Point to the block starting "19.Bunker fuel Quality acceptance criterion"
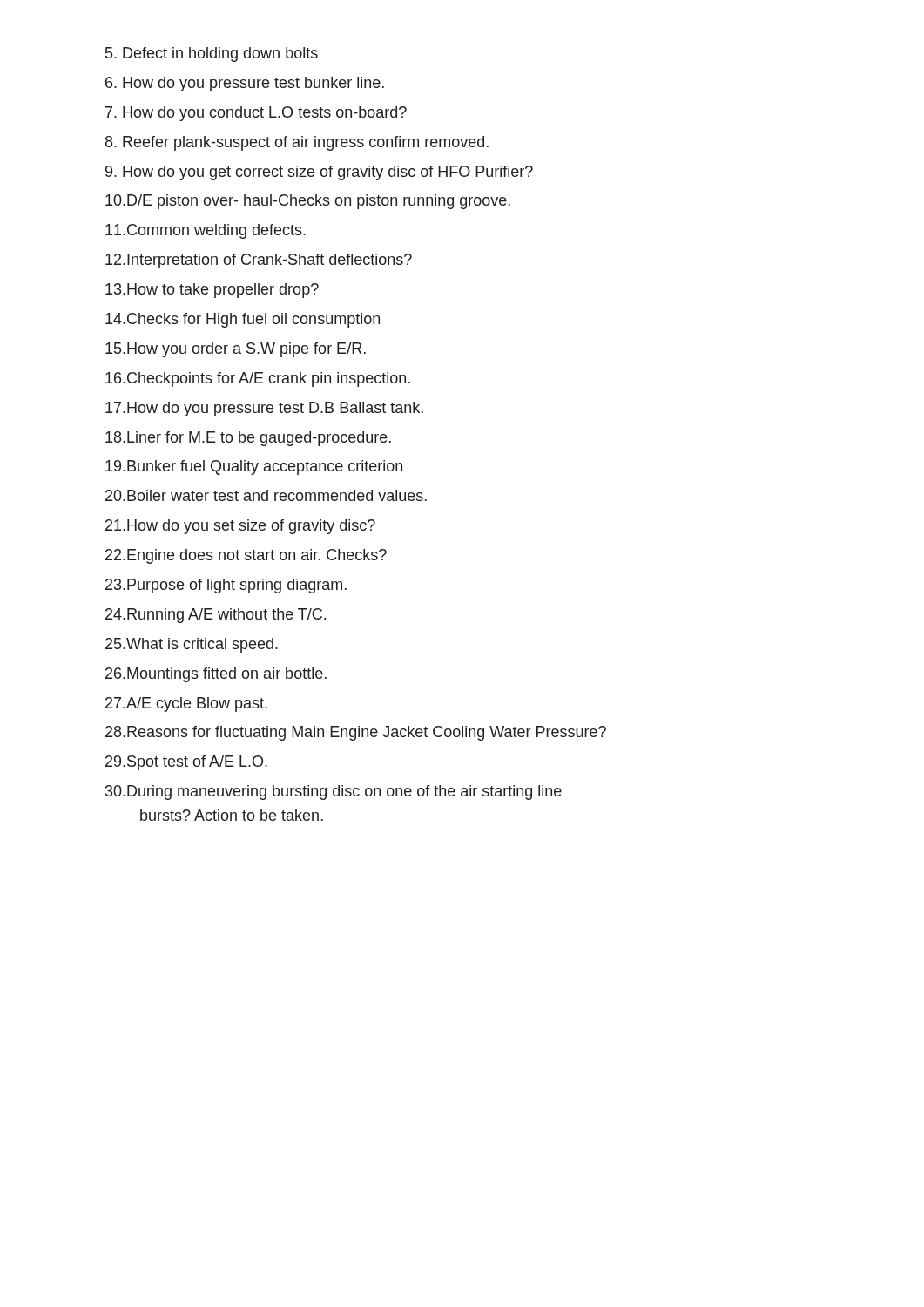924x1307 pixels. pyautogui.click(x=254, y=467)
